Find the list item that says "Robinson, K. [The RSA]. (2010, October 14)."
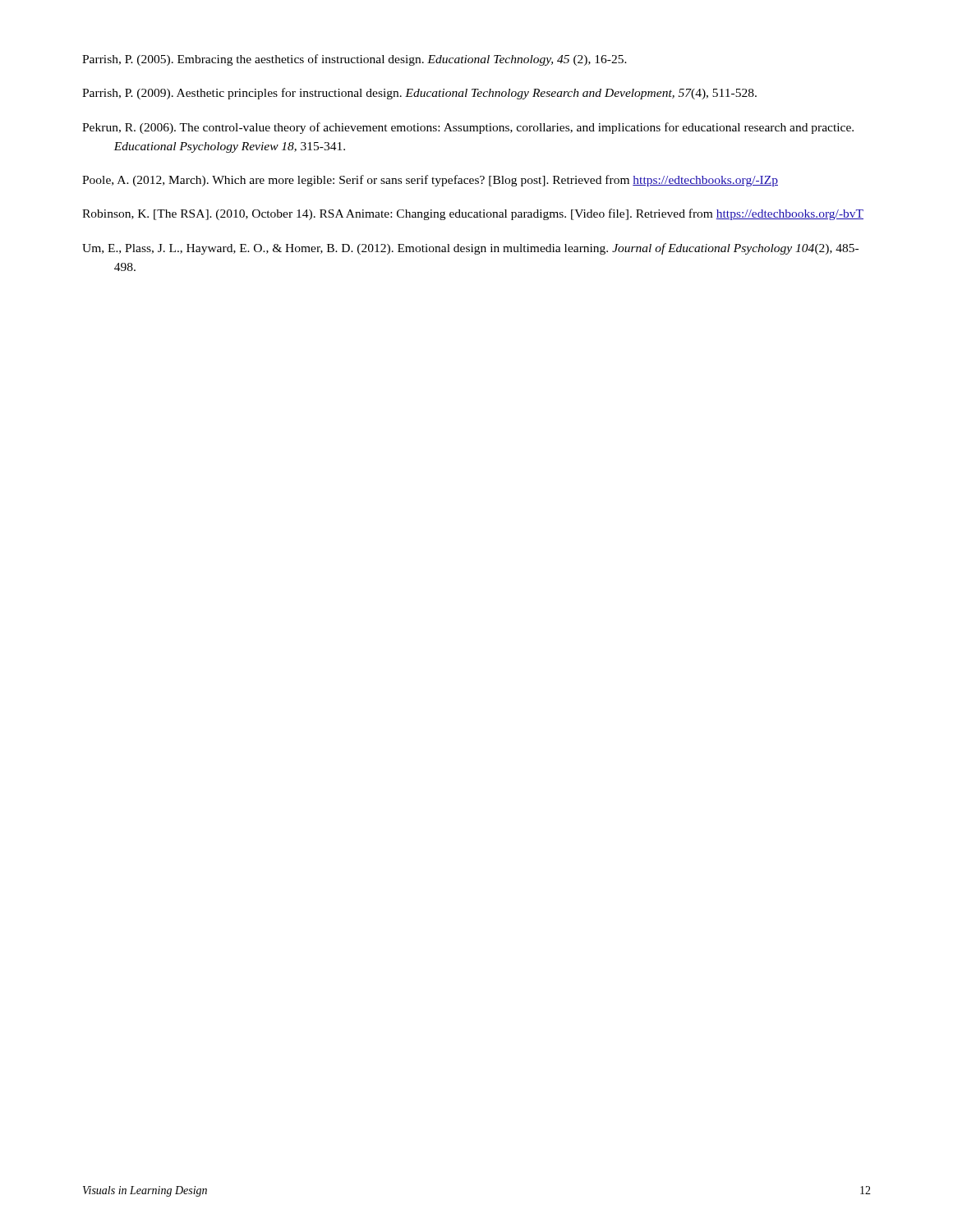 point(473,213)
